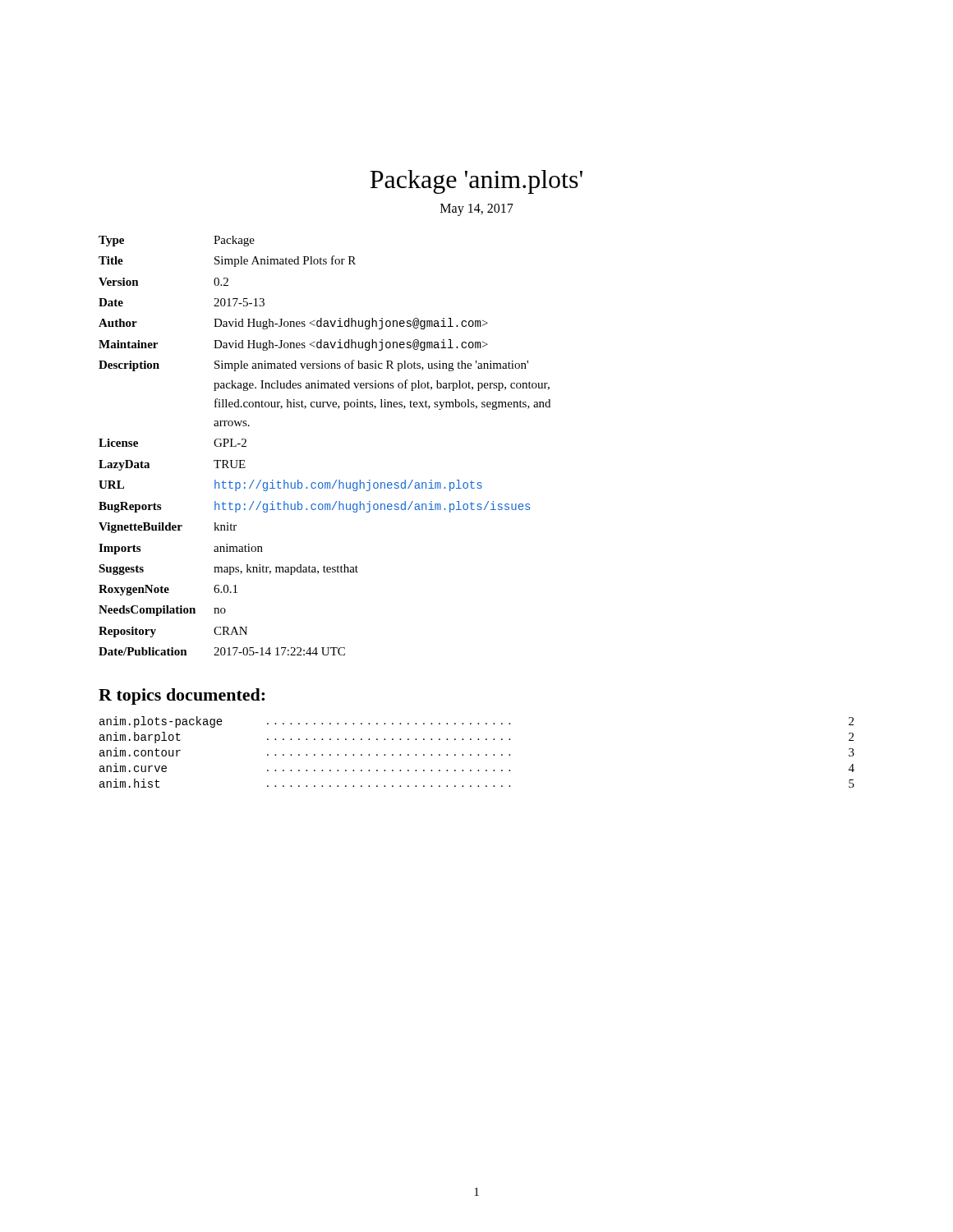Click on the text block starting "Type Package"
The width and height of the screenshot is (953, 1232).
tap(110, 241)
